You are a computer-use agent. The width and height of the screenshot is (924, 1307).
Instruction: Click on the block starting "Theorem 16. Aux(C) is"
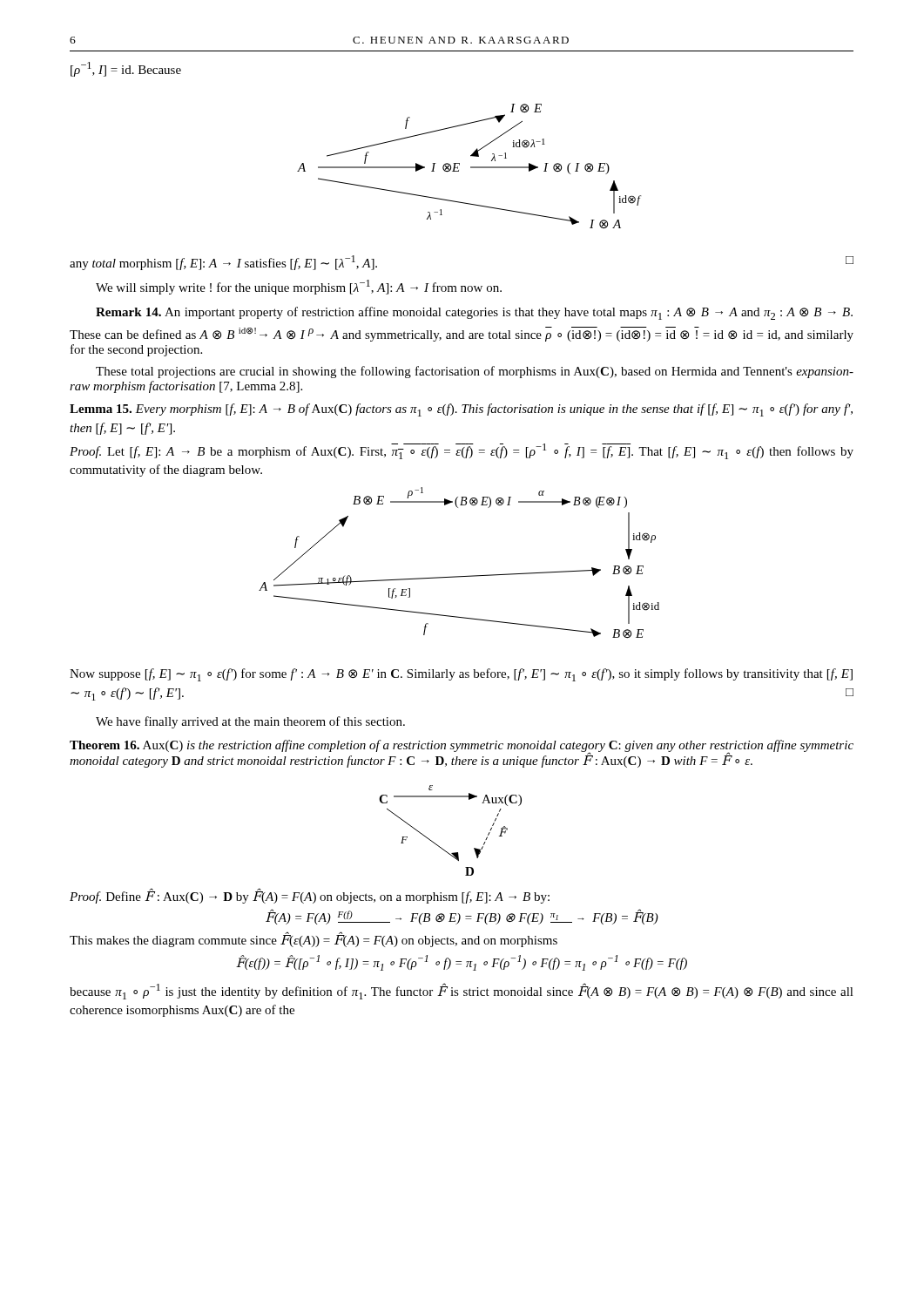coord(462,753)
